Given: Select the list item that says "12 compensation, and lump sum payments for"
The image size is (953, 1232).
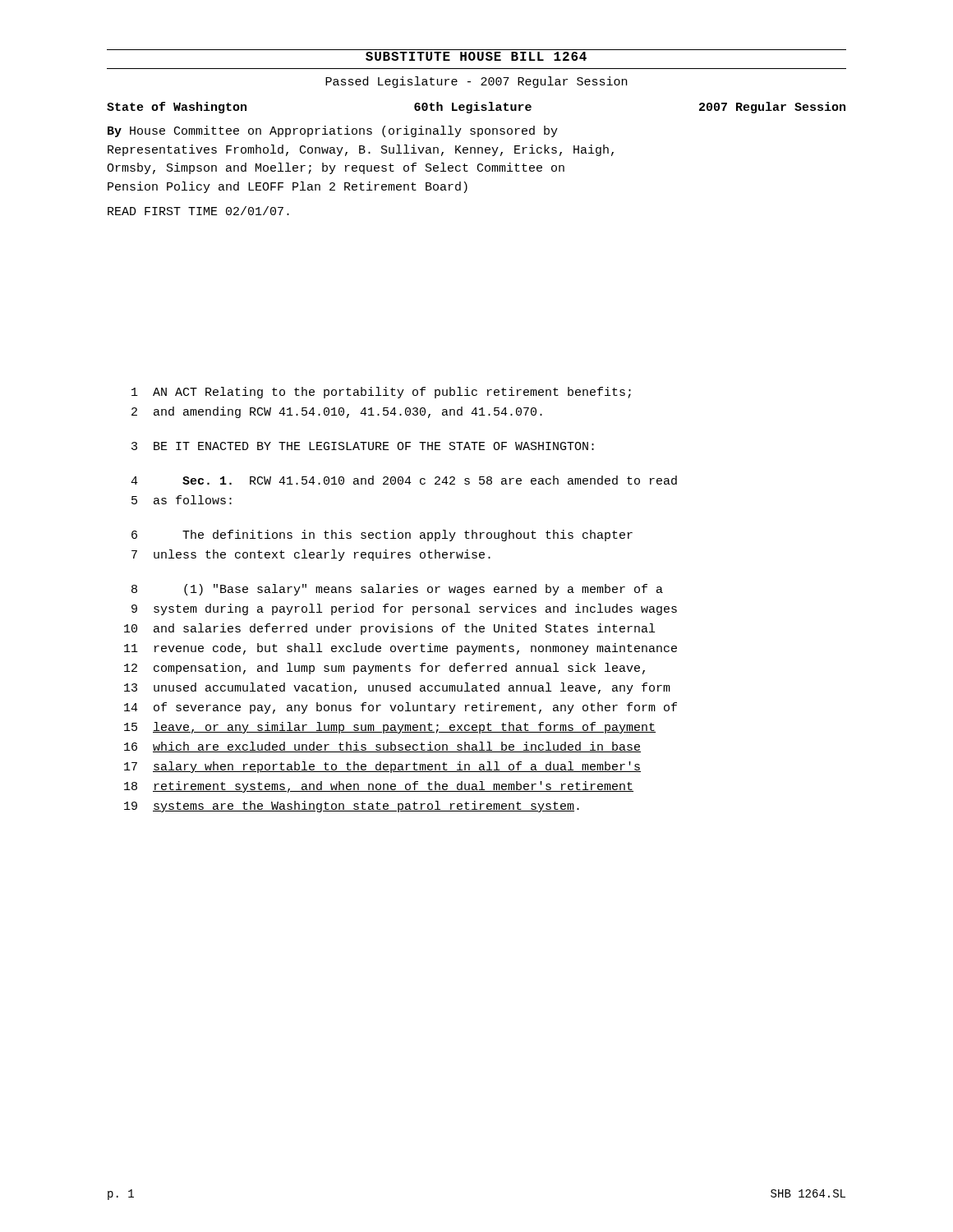Looking at the screenshot, I should (476, 669).
